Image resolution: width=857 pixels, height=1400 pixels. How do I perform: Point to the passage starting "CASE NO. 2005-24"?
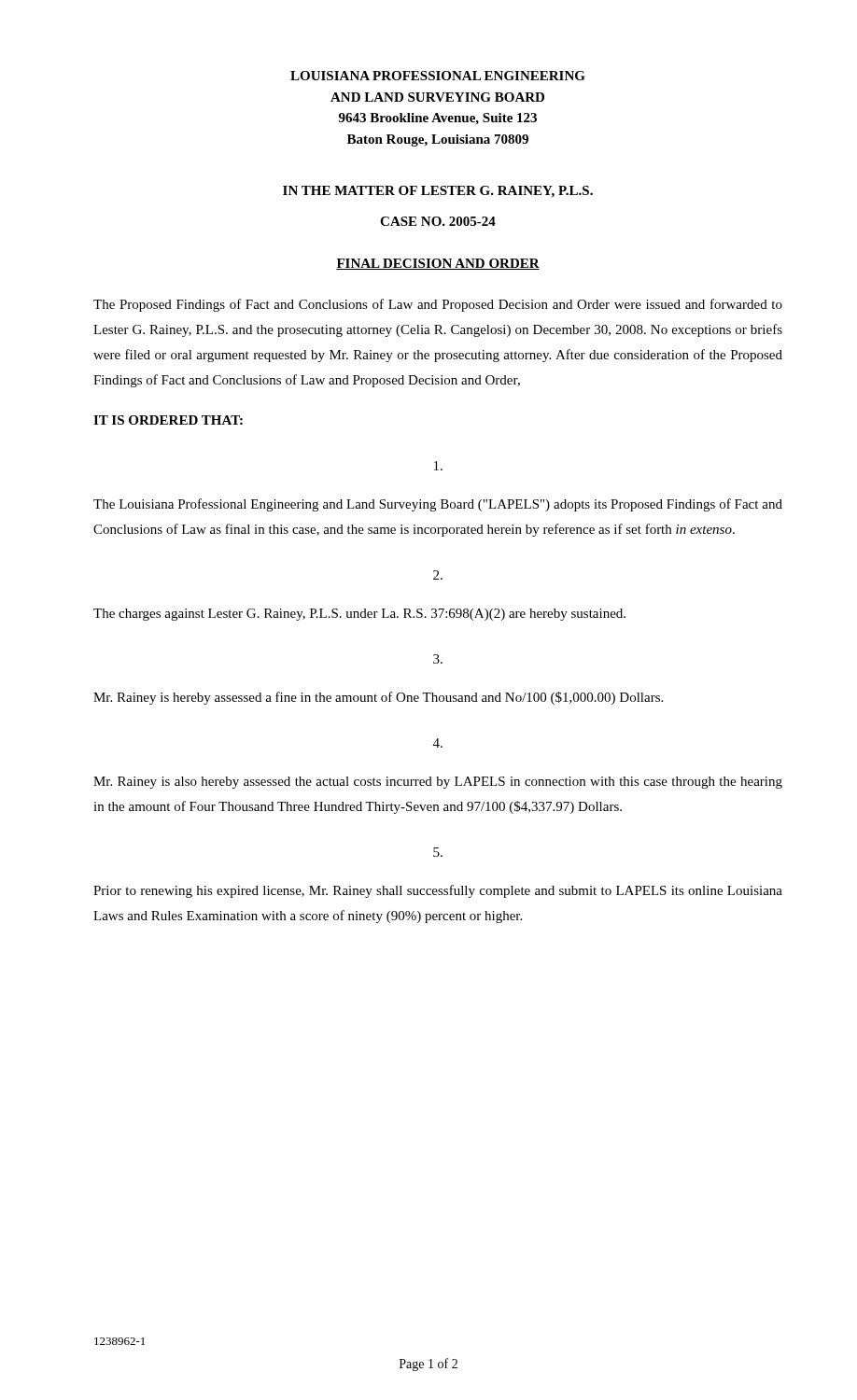click(438, 221)
